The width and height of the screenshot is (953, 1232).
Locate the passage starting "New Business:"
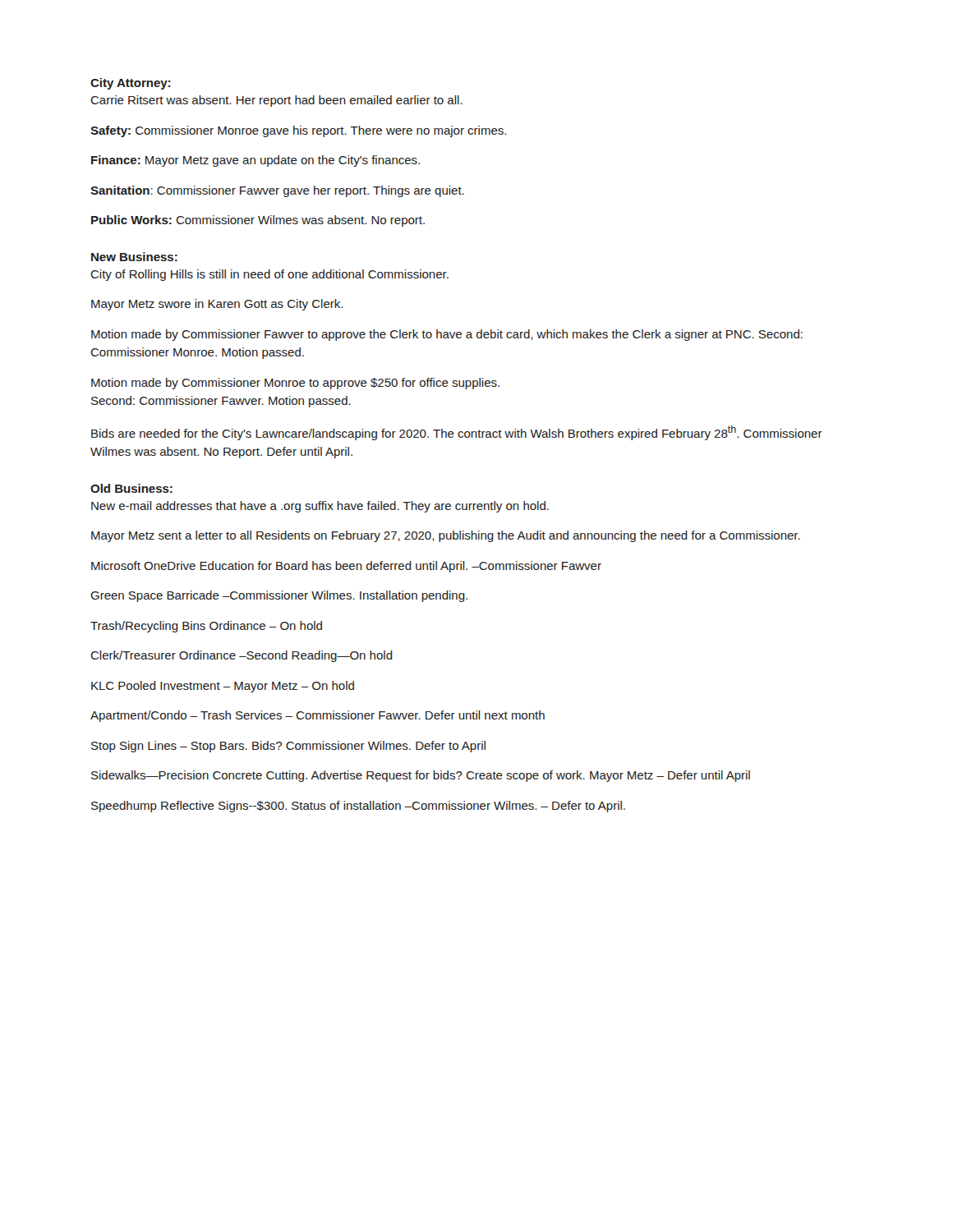[134, 256]
